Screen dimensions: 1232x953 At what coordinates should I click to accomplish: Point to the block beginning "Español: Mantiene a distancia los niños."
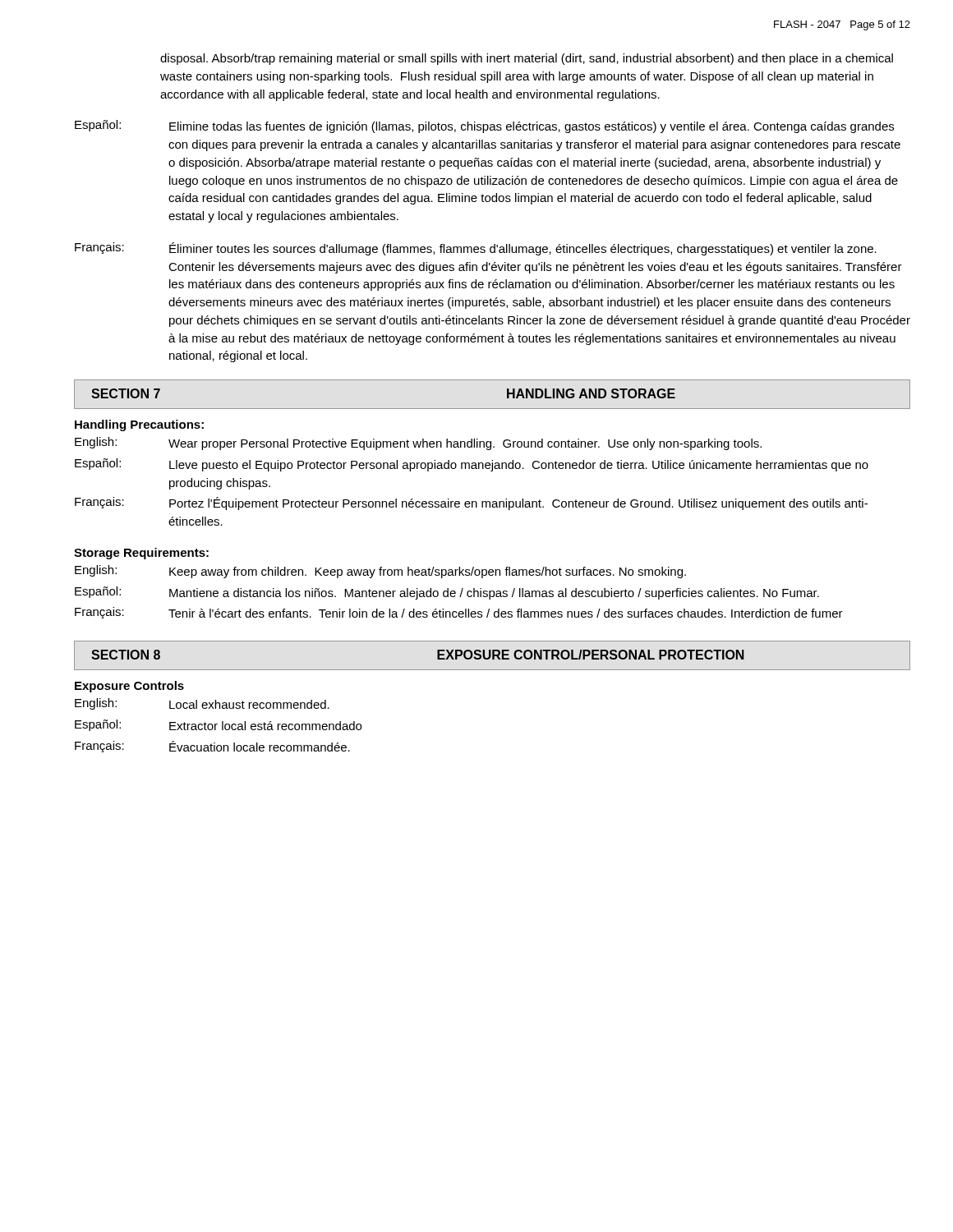click(492, 593)
